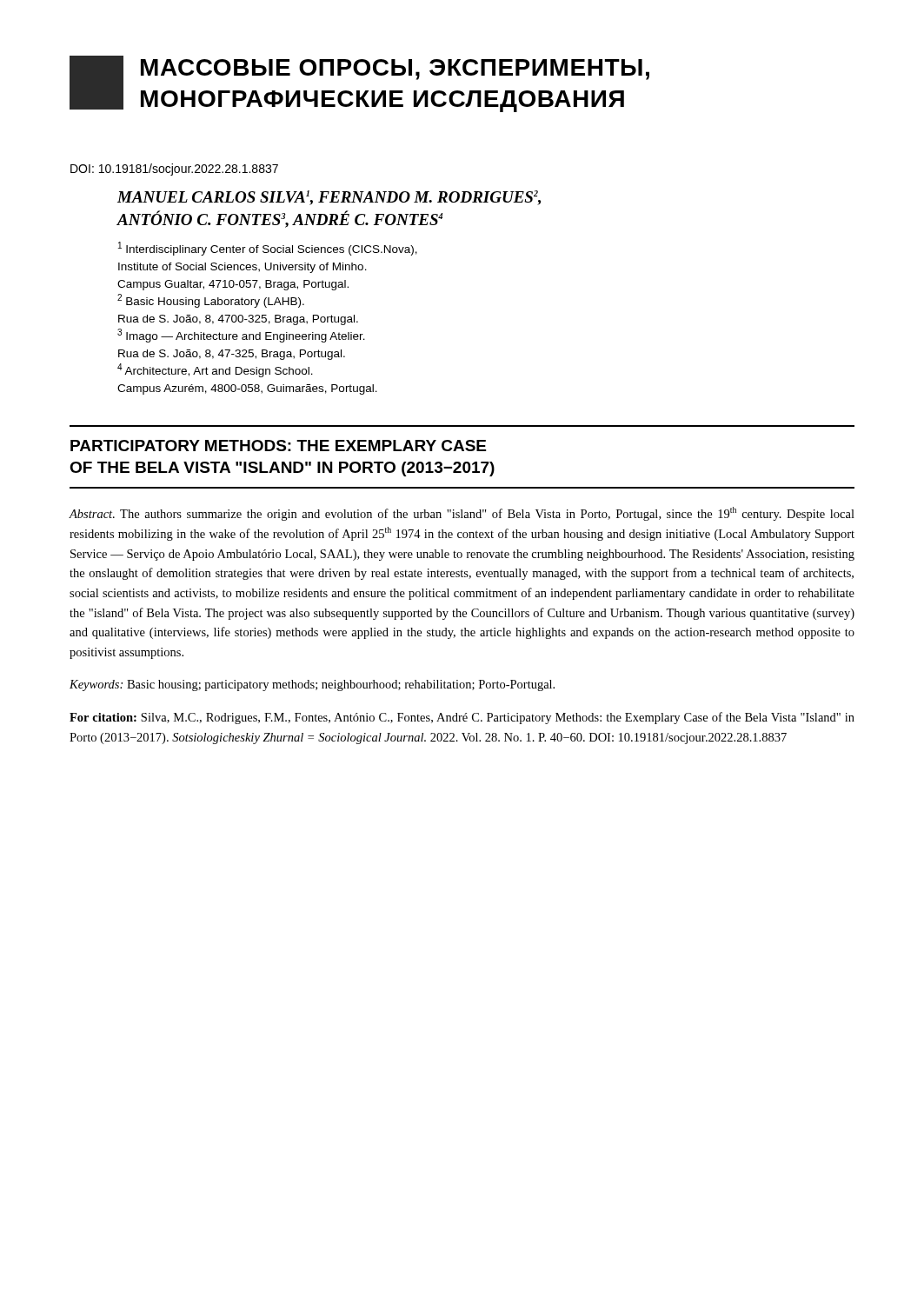Click on the section header that reads "PARTICIPATORY METHODS: THE EXEMPLARY CASE OF"
924x1304 pixels.
click(282, 456)
